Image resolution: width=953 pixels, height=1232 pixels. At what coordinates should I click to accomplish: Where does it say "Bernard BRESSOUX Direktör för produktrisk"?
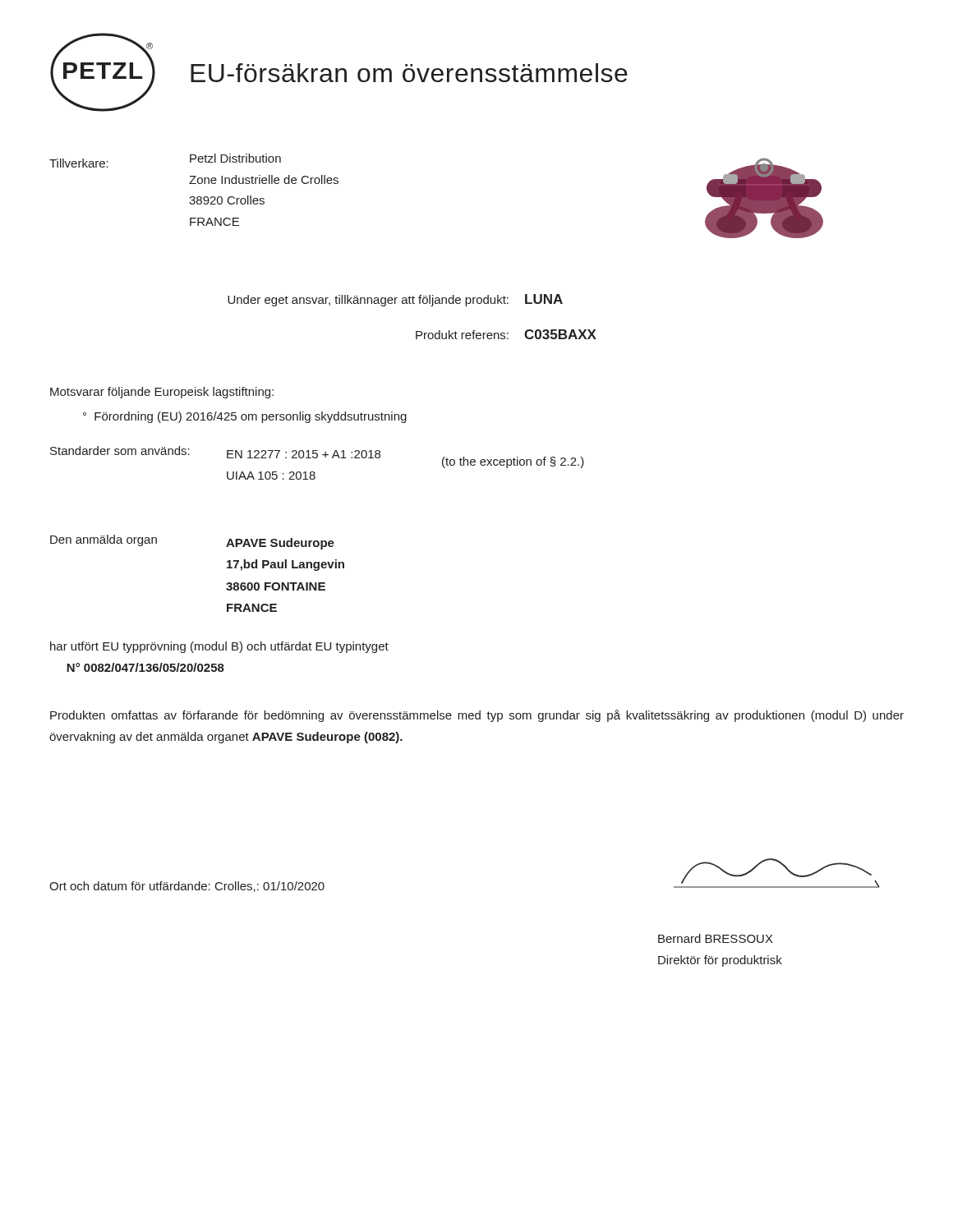(720, 949)
